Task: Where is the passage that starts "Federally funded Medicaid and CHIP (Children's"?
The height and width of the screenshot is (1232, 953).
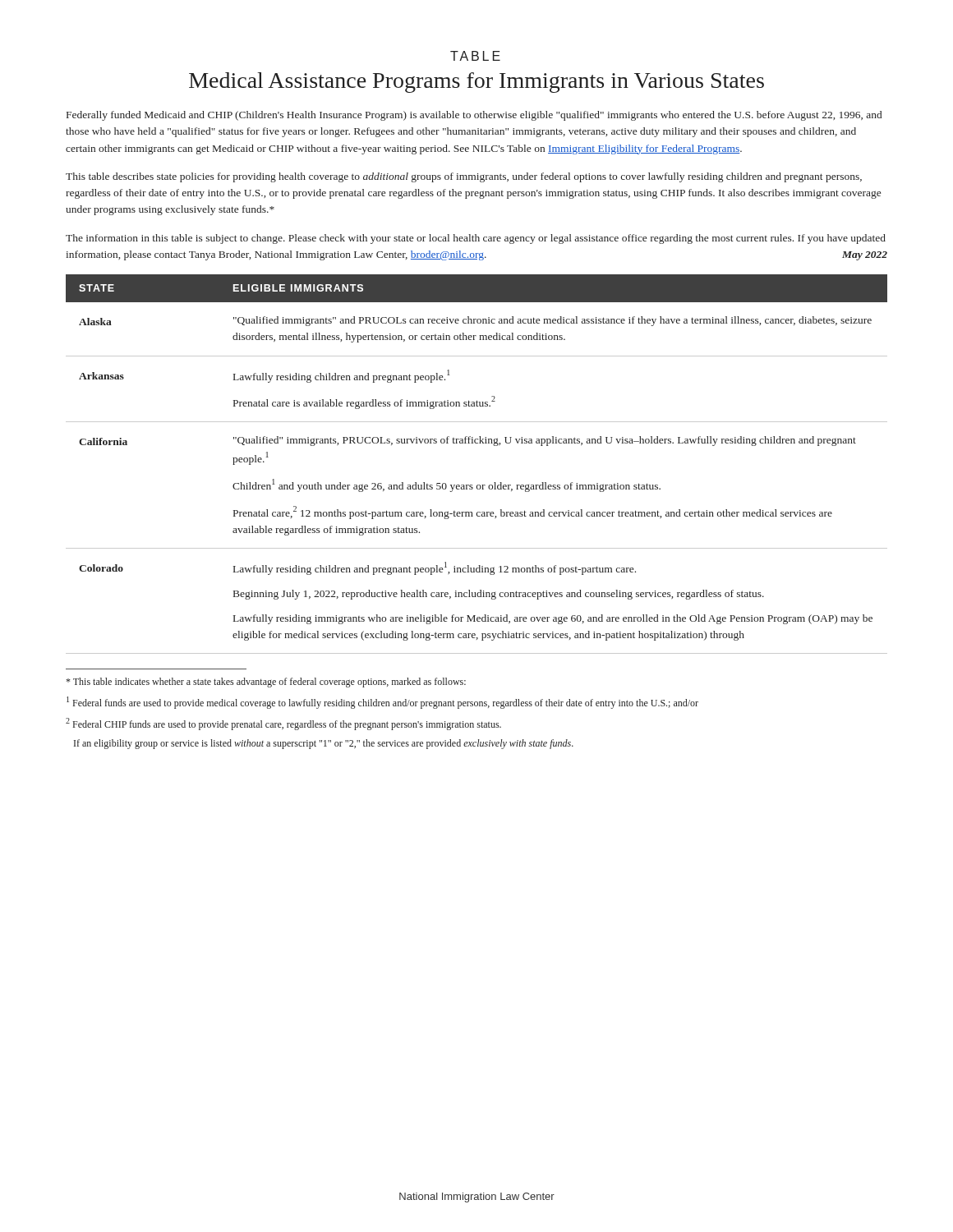Action: pos(474,131)
